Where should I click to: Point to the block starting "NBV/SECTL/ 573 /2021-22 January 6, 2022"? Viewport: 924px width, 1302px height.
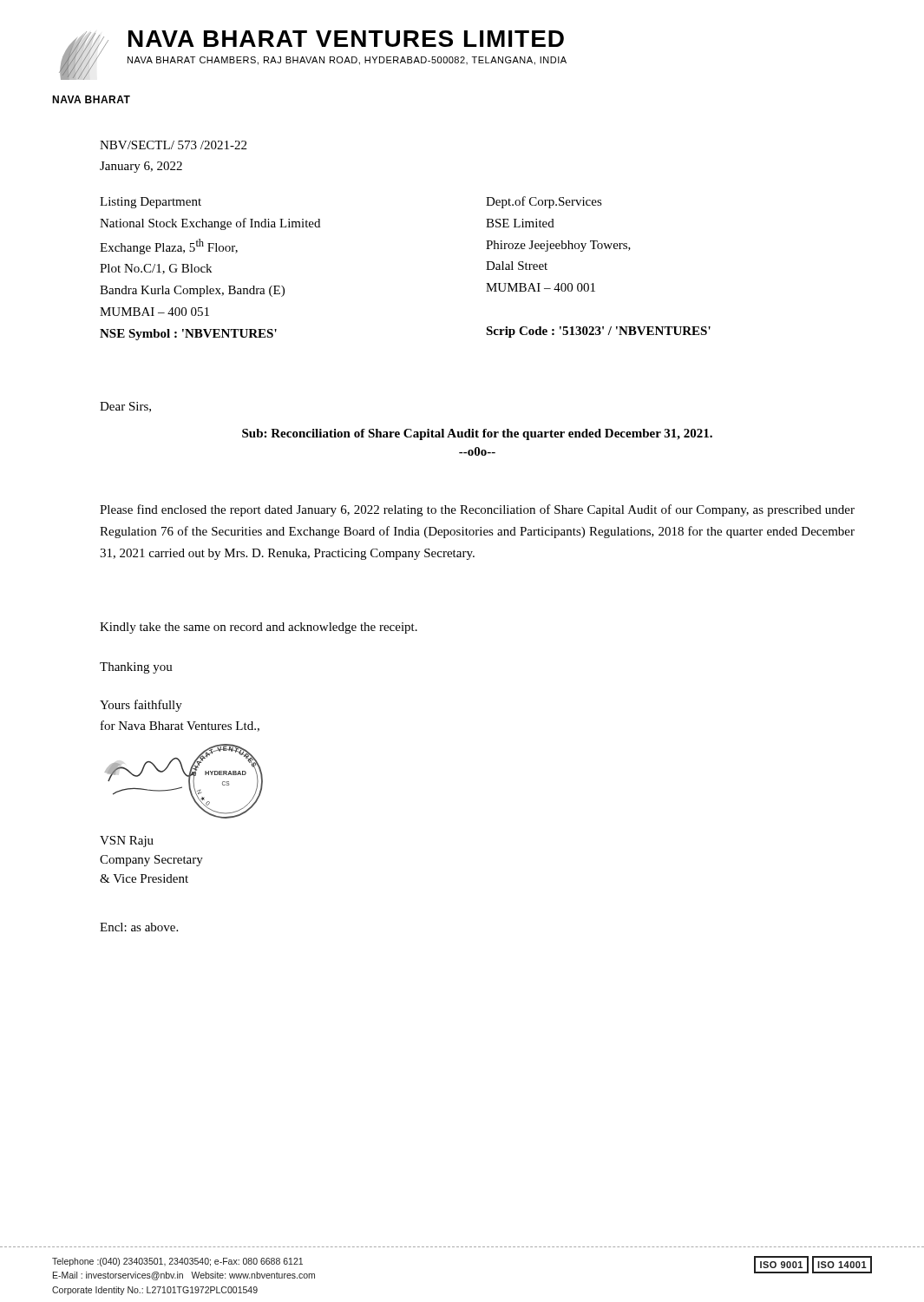pyautogui.click(x=174, y=155)
